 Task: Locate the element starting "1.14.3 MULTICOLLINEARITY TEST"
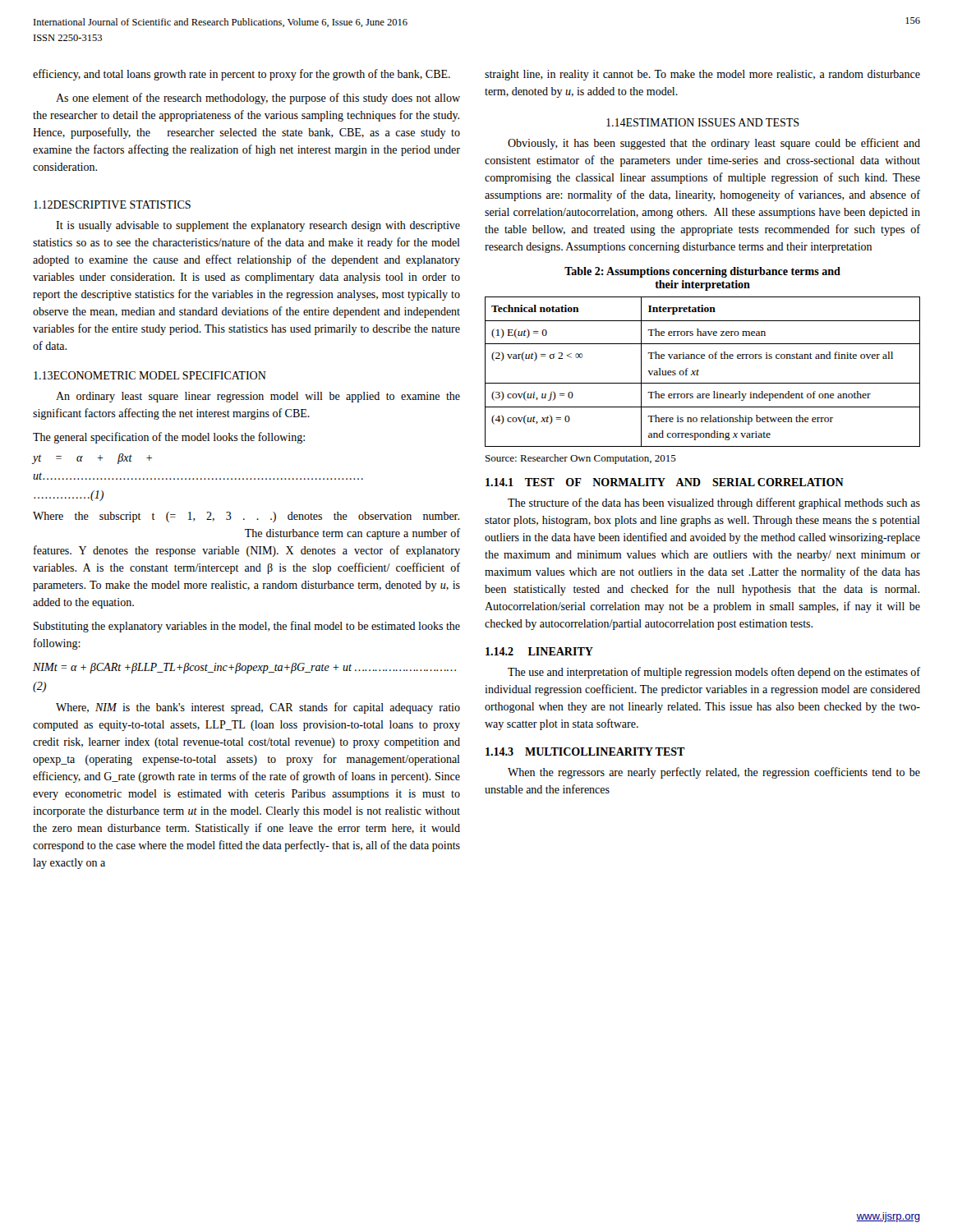point(585,752)
